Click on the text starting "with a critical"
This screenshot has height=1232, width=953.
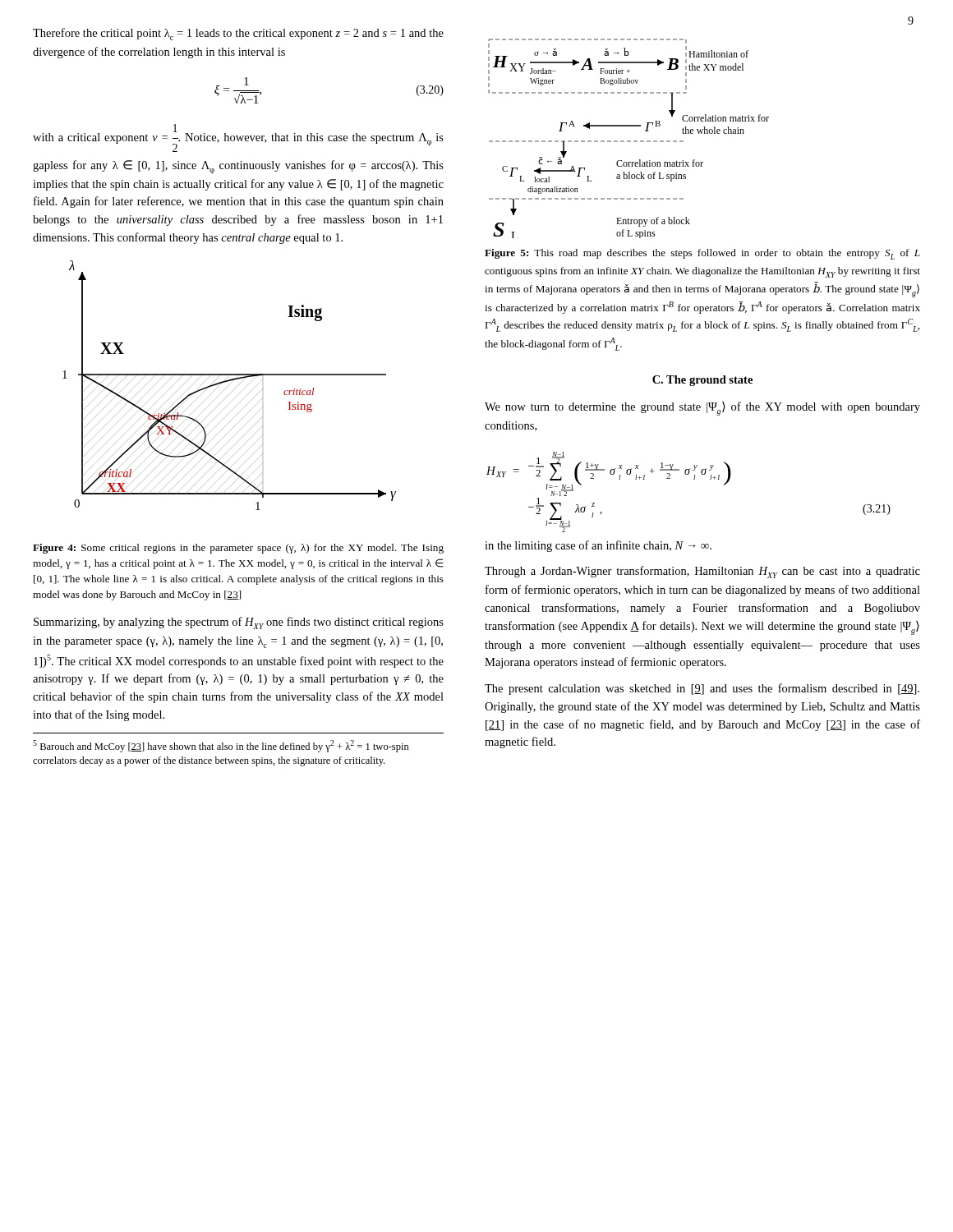(x=238, y=183)
